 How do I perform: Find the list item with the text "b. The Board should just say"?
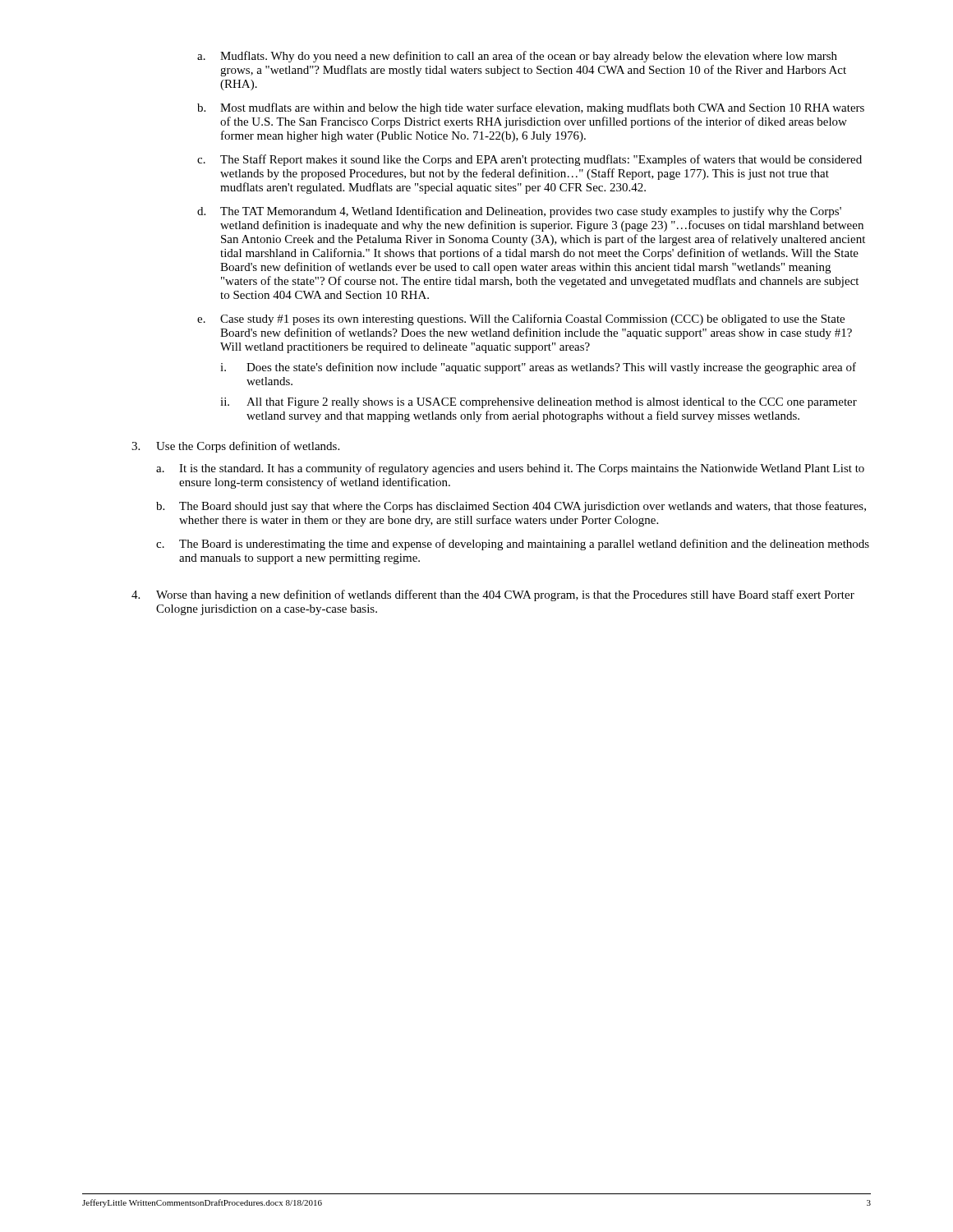point(513,513)
